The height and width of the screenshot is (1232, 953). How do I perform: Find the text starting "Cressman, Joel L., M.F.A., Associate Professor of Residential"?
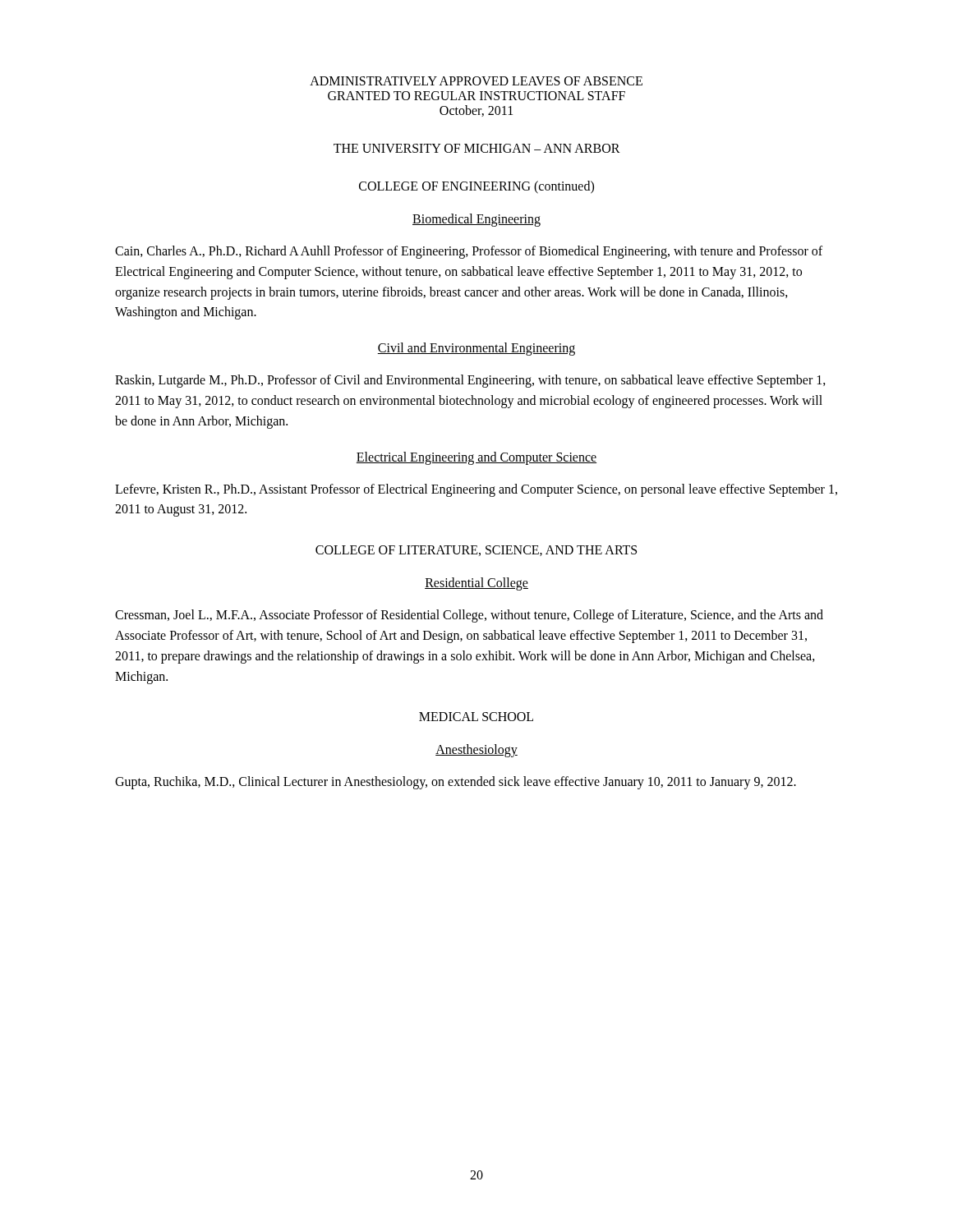469,645
